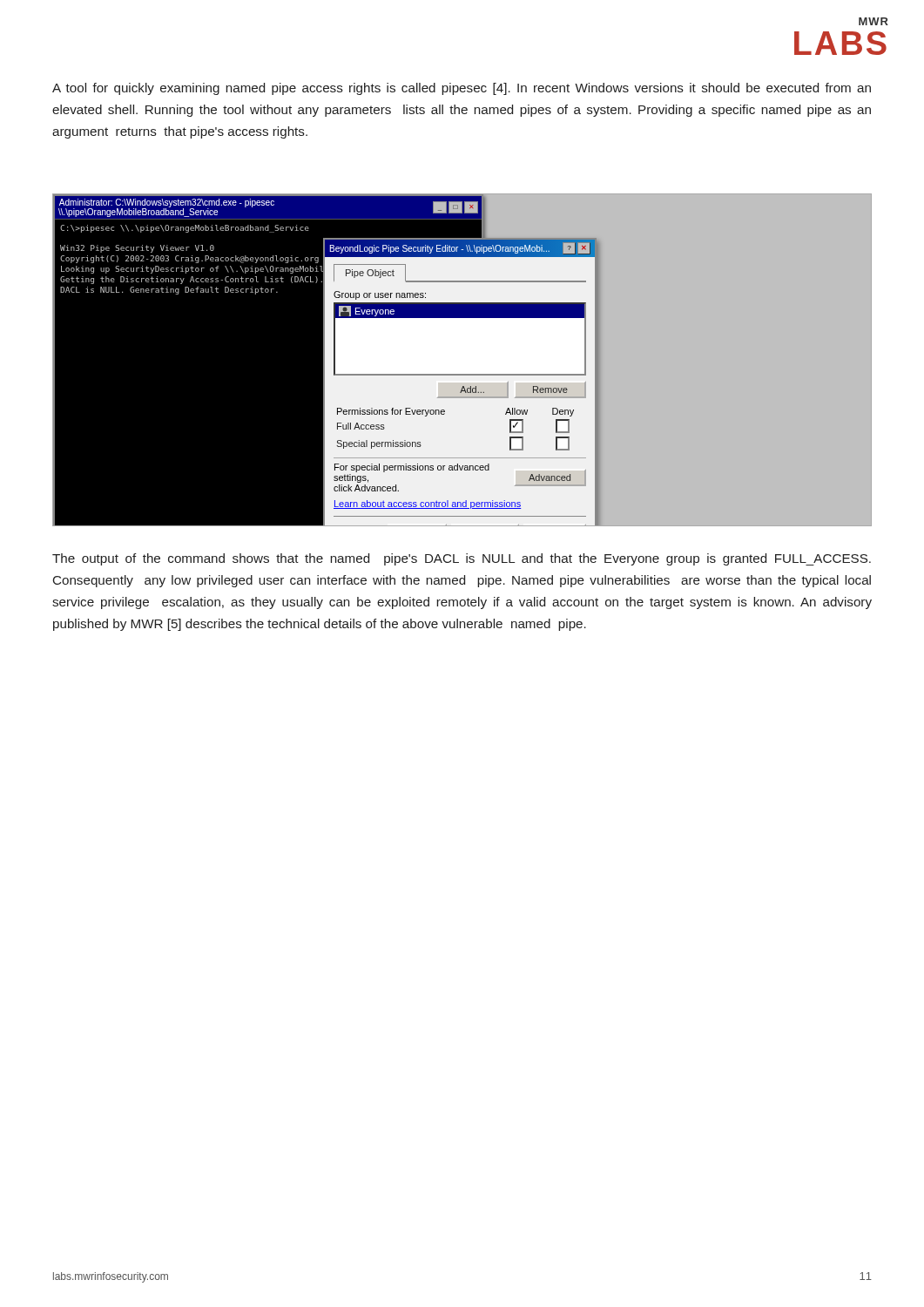
Task: Find the block on this page that starts "A tool for quickly examining named pipe"
Action: pyautogui.click(x=462, y=109)
